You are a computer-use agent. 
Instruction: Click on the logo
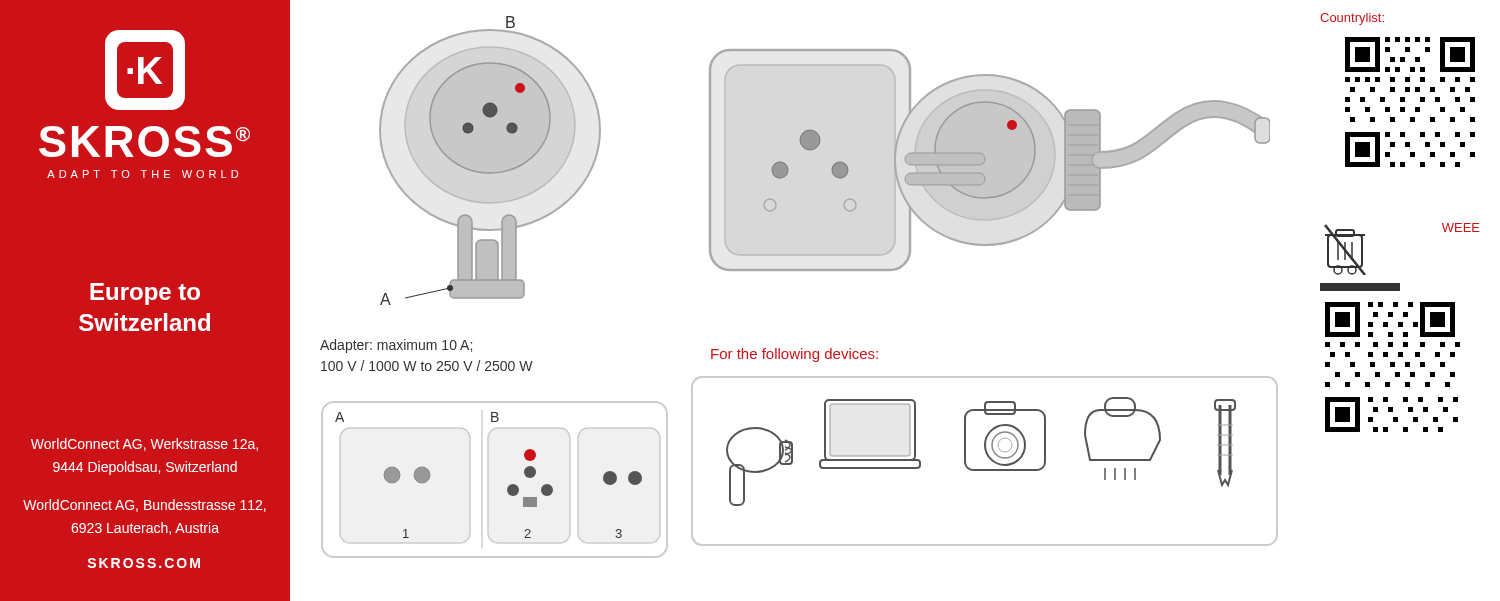coord(145,105)
